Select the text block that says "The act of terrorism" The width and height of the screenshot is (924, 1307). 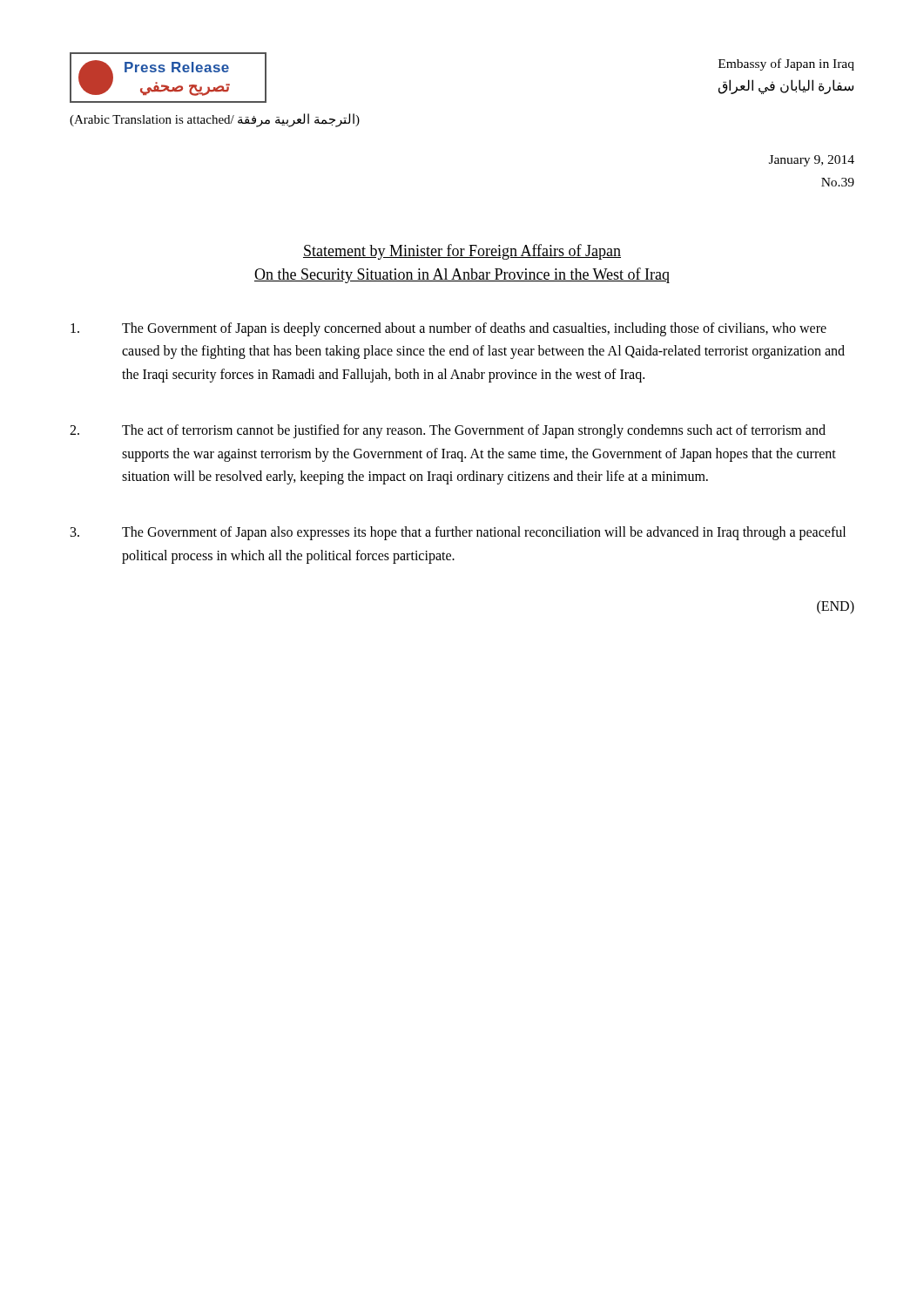coord(459,454)
